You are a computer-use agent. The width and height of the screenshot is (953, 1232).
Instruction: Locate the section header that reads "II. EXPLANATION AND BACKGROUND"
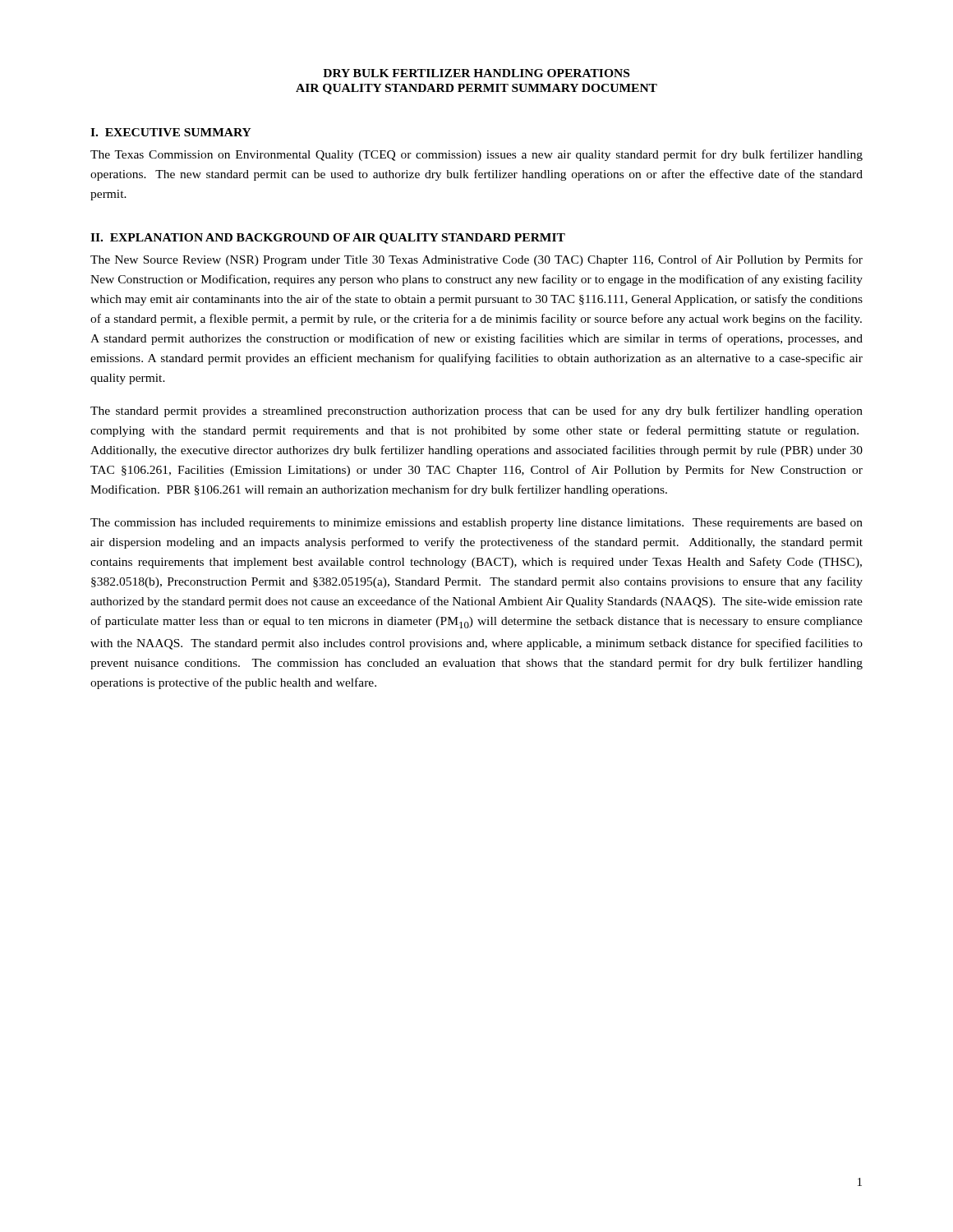328,237
